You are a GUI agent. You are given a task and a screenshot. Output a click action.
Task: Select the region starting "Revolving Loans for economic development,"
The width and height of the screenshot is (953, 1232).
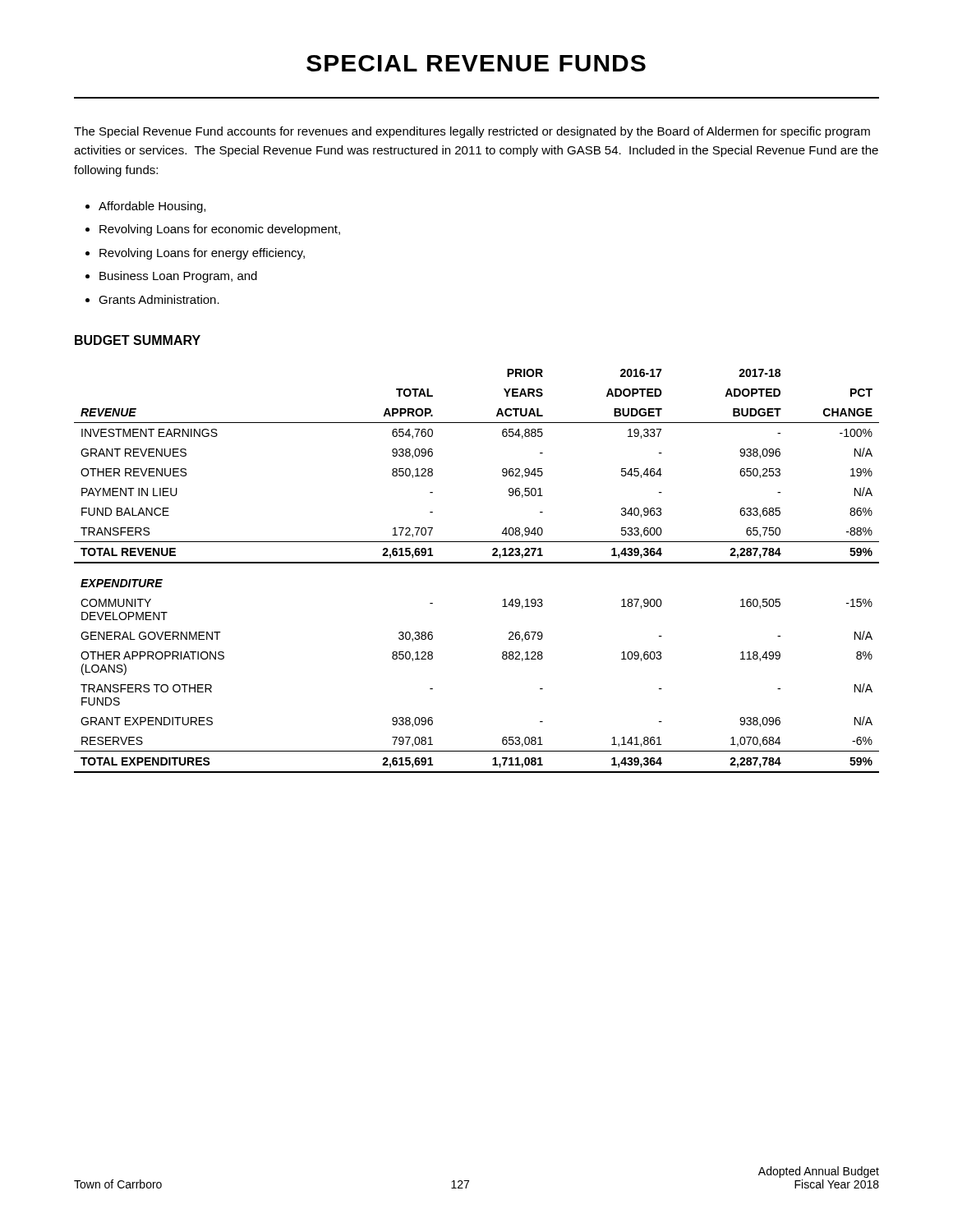pyautogui.click(x=220, y=229)
